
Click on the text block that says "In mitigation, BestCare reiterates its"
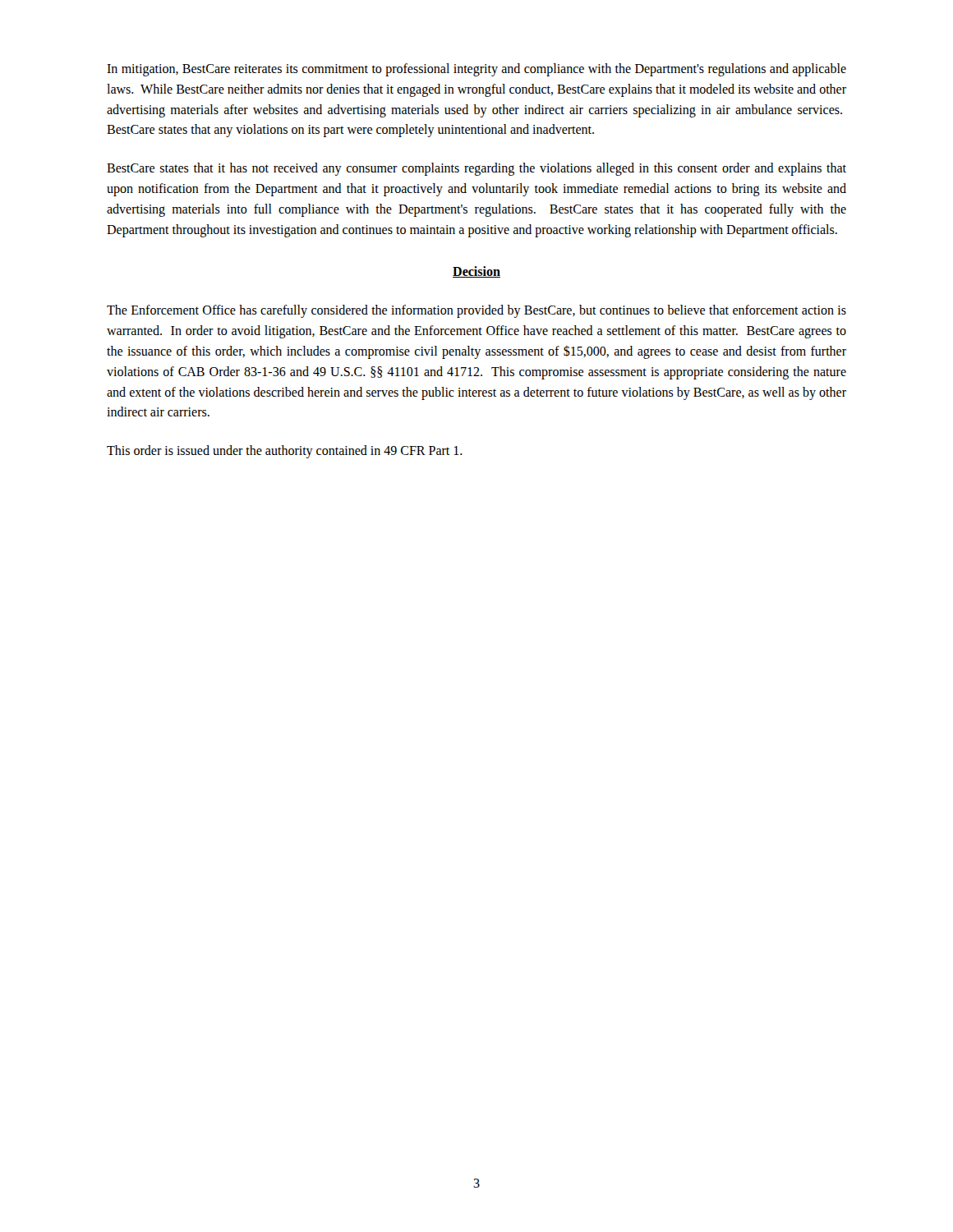coord(476,99)
